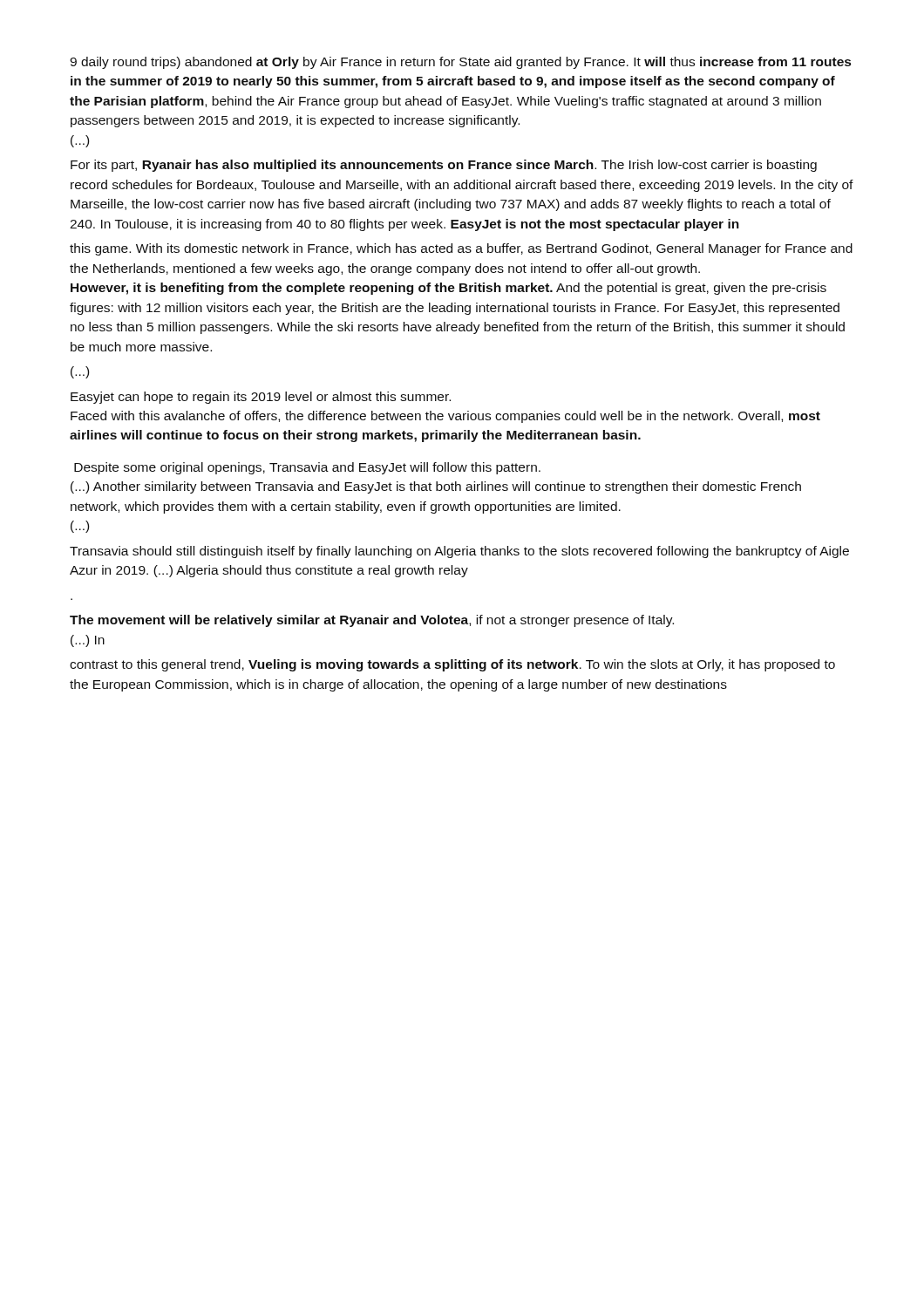Select the element starting "9 daily round trips)"

tap(462, 101)
